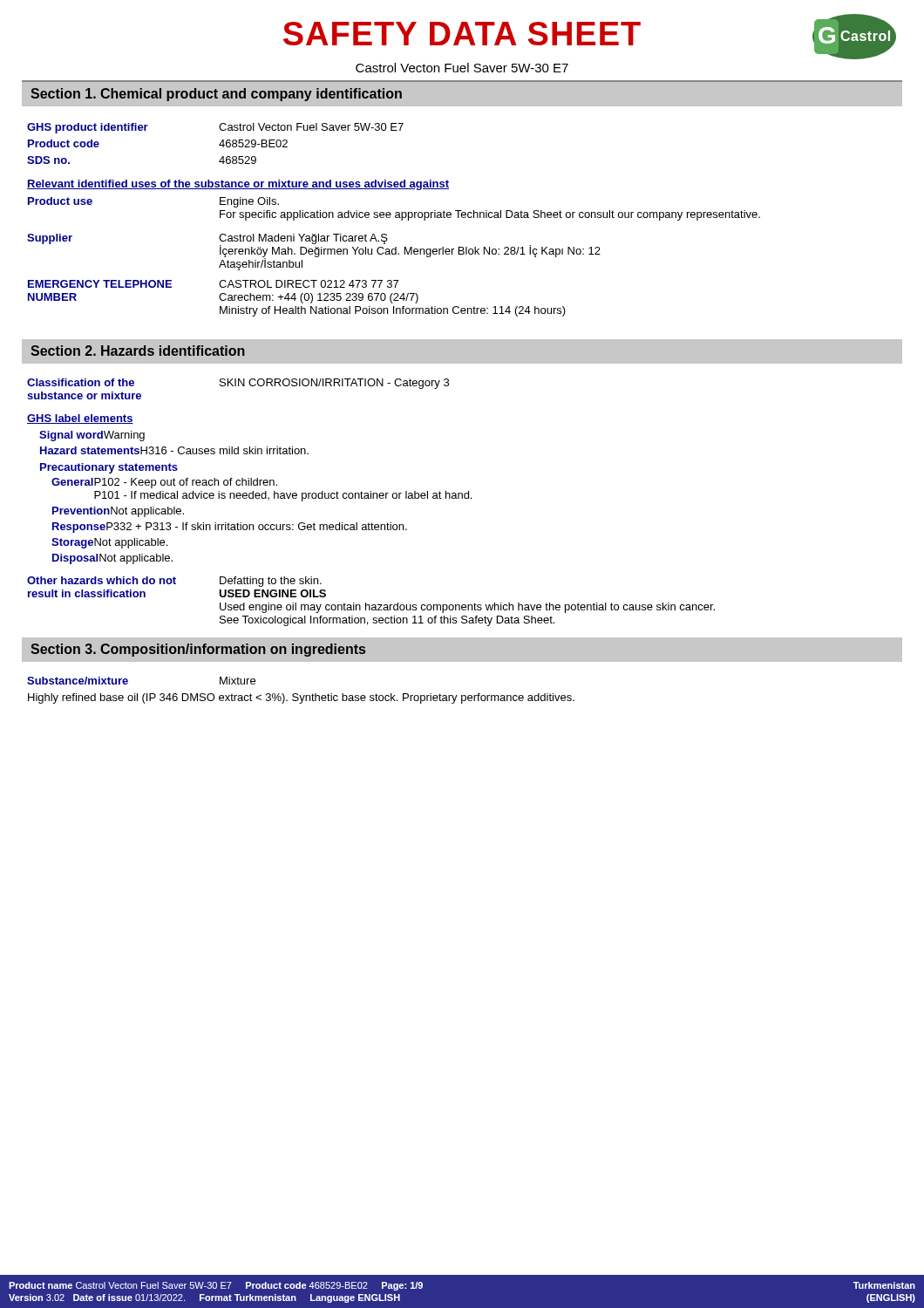Viewport: 924px width, 1308px height.
Task: Click on the block starting "Hazard statements H316 - Causes"
Action: coord(174,450)
